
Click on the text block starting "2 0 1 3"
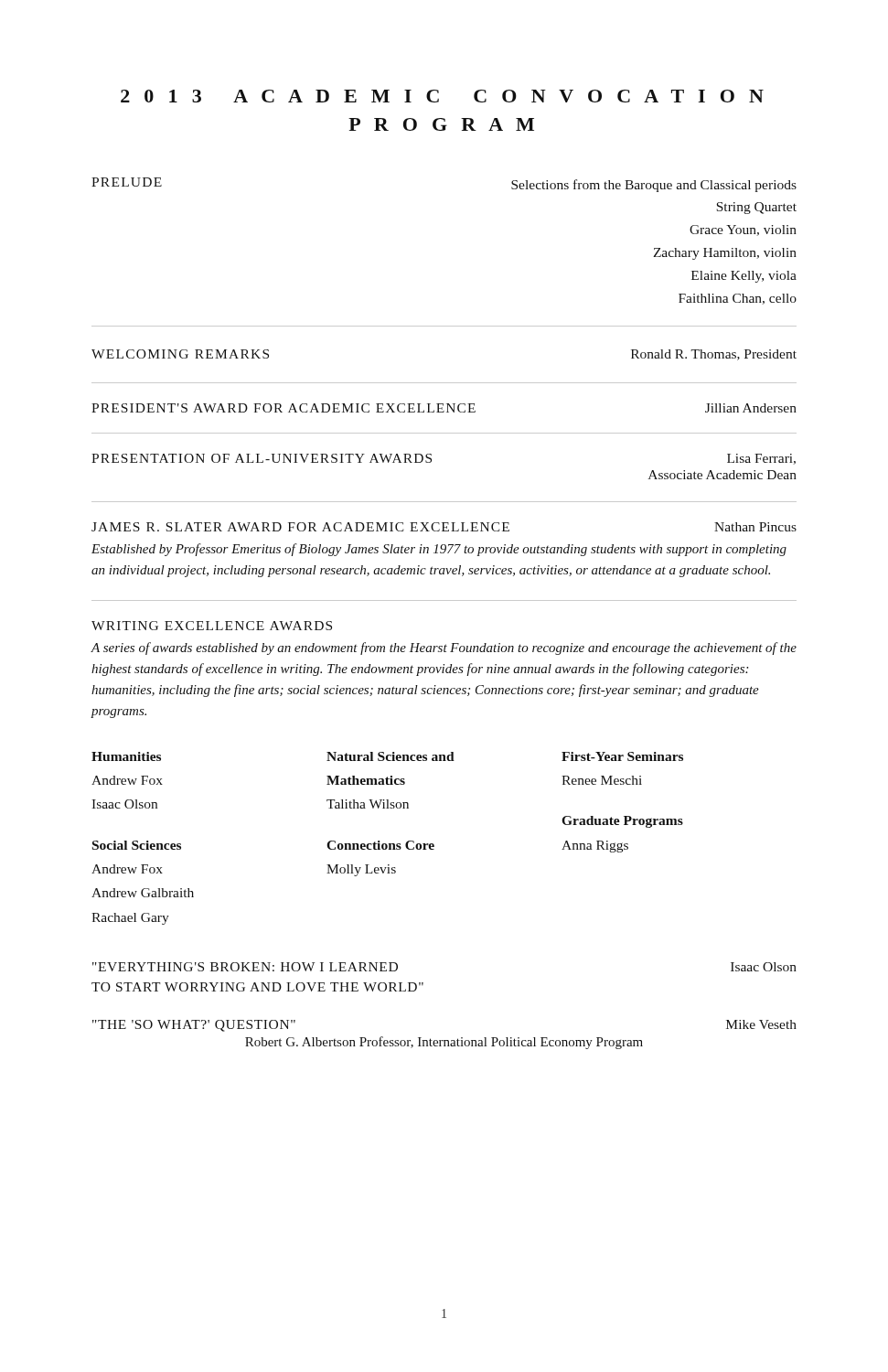[x=444, y=111]
